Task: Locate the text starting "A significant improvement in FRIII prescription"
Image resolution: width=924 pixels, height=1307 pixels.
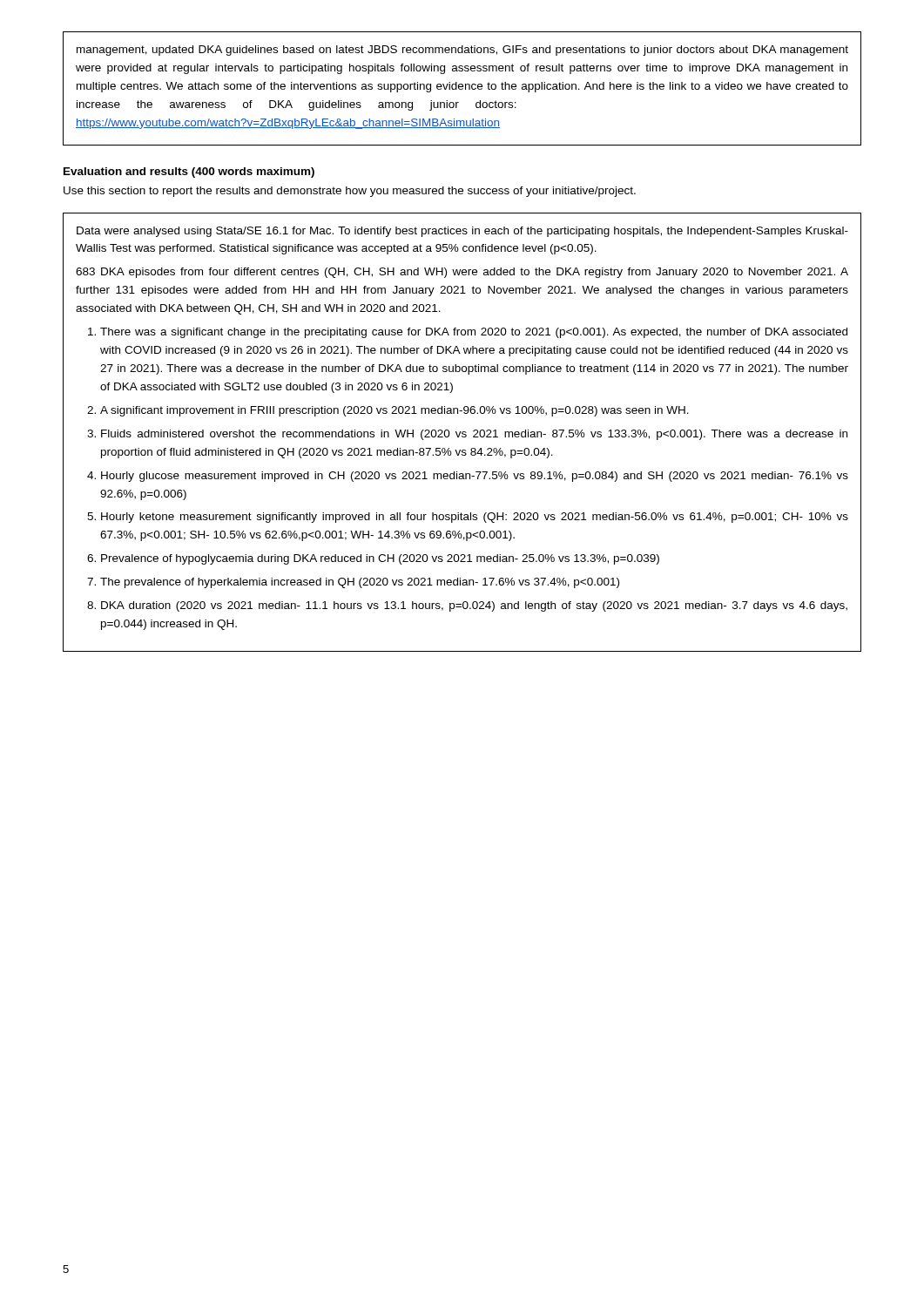Action: (x=395, y=410)
